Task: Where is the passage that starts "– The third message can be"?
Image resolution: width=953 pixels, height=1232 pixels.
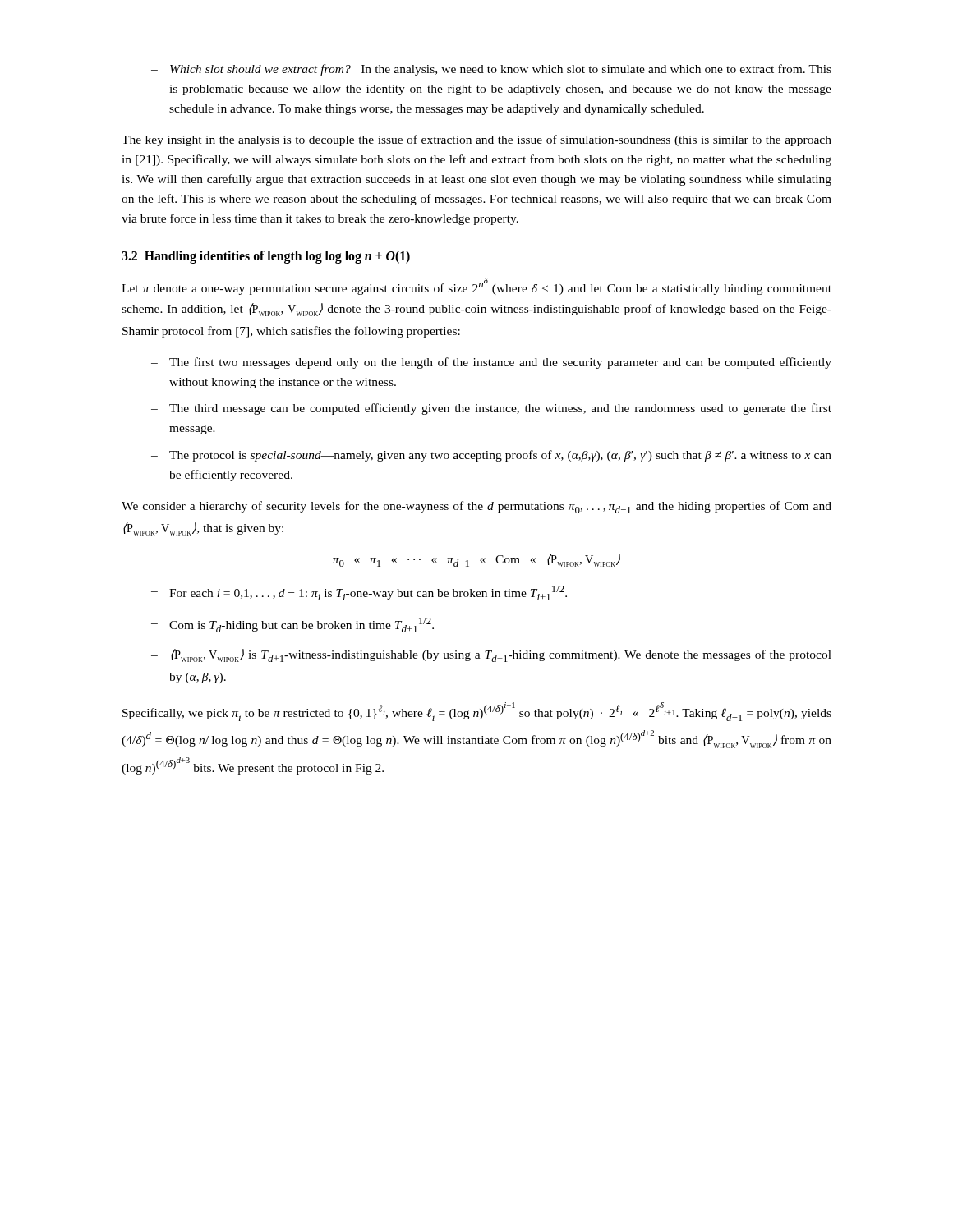Action: (491, 418)
